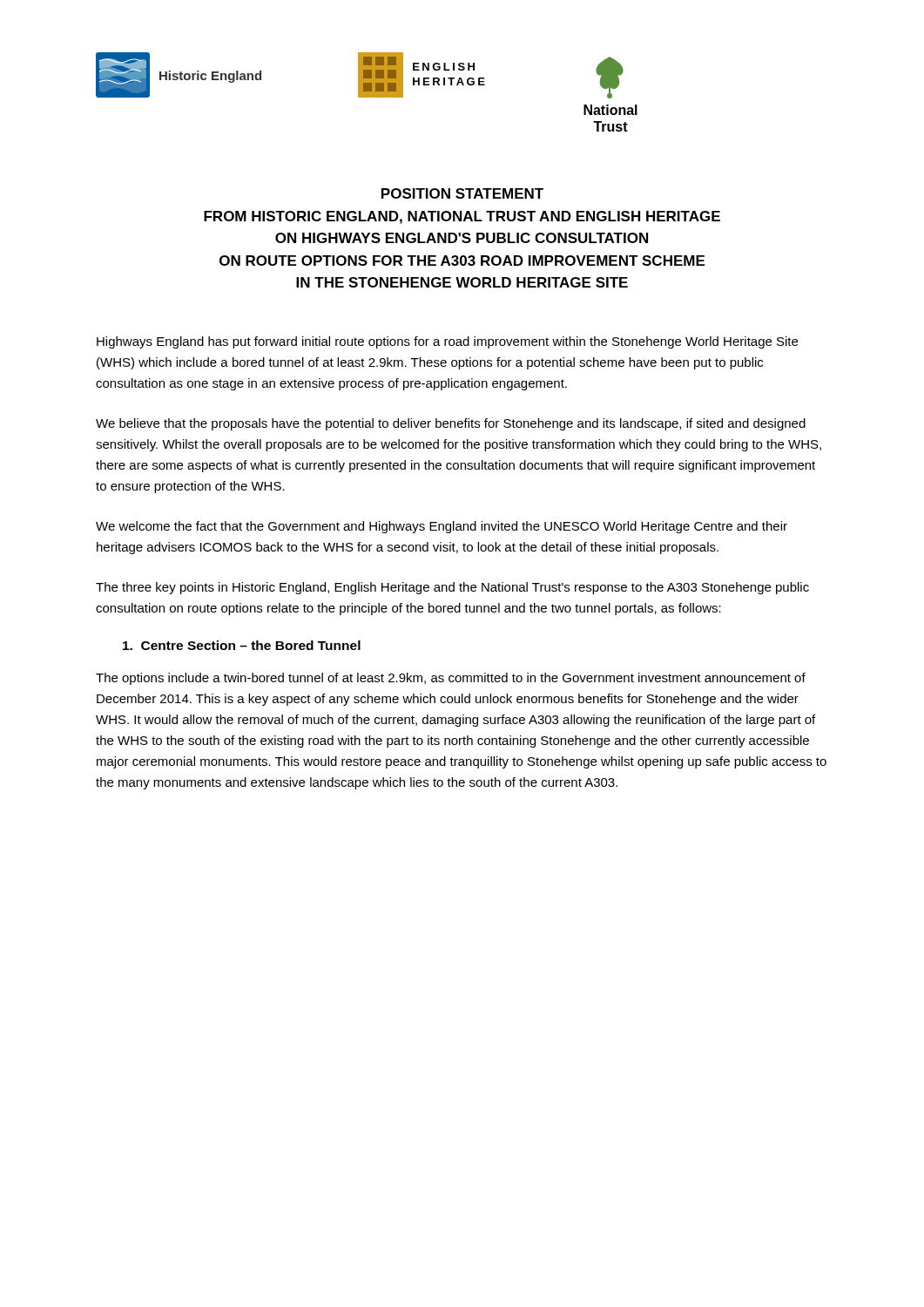Point to the element starting "The three key points in"
The image size is (924, 1307).
coord(453,597)
